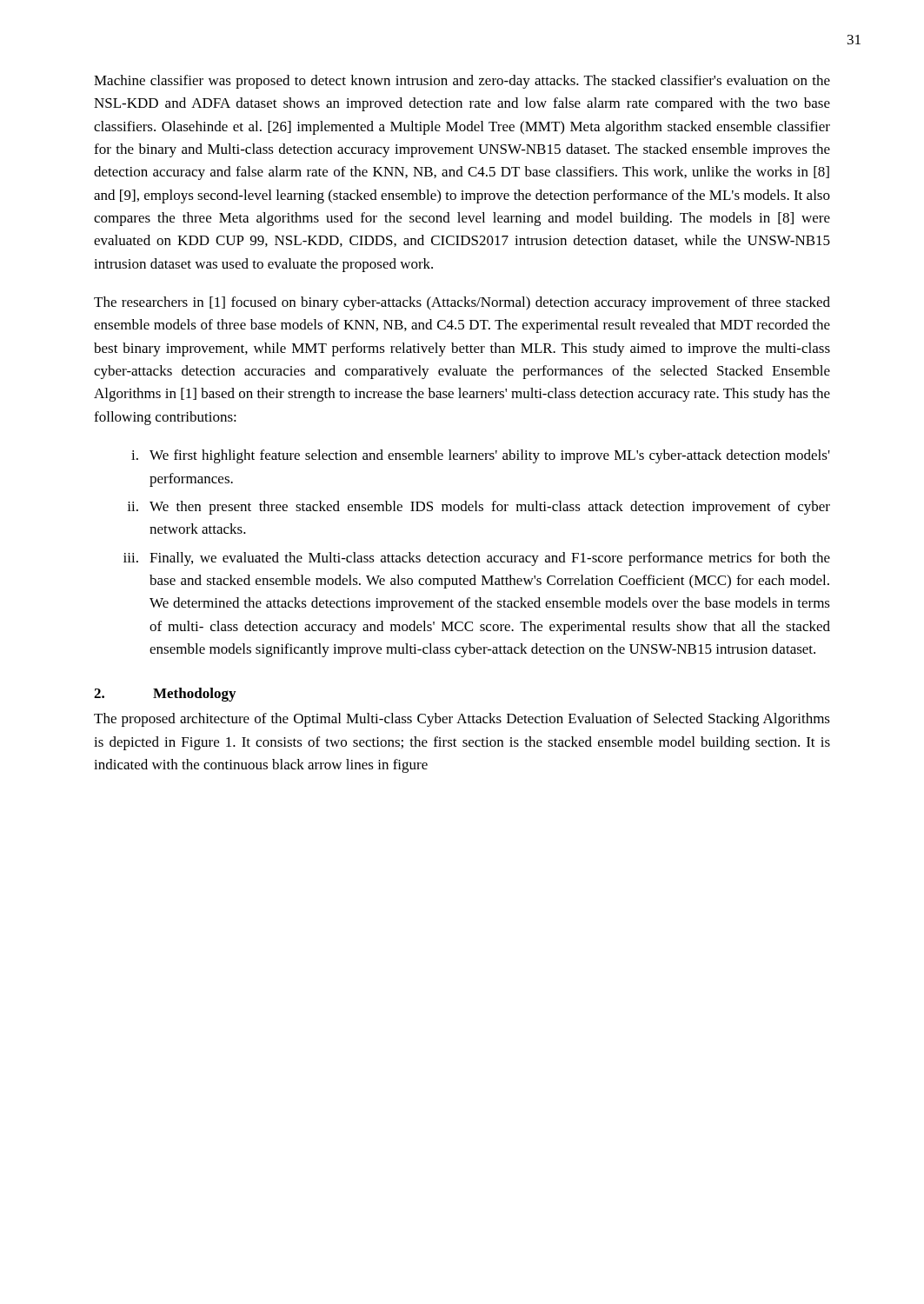924x1304 pixels.
Task: Navigate to the text block starting "iii. Finally, we evaluated the"
Action: click(462, 604)
